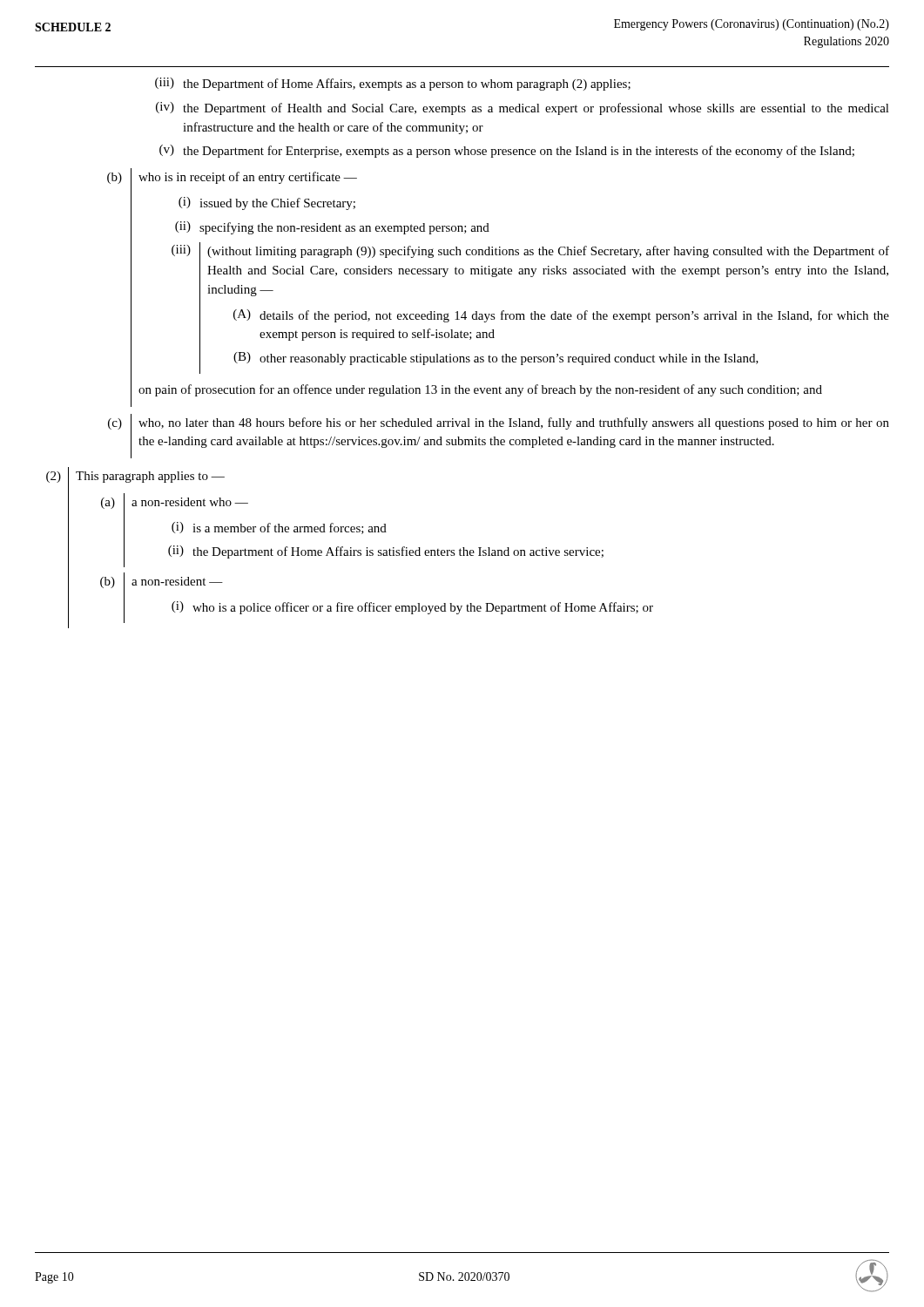Find the list item that says "(i) issued by the Chief"
The width and height of the screenshot is (924, 1307).
coord(267,203)
